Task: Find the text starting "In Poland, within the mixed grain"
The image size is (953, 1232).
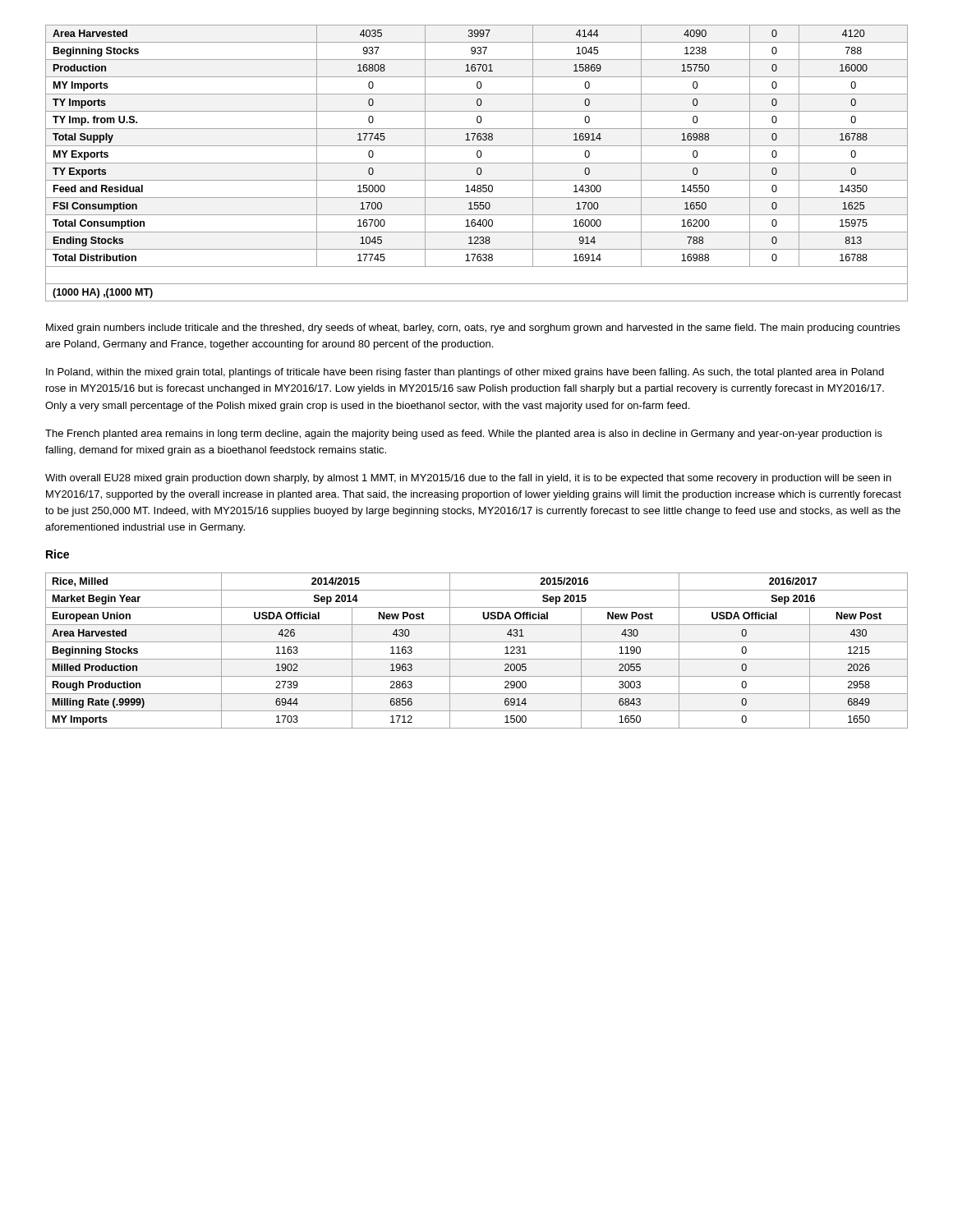Action: tap(476, 389)
